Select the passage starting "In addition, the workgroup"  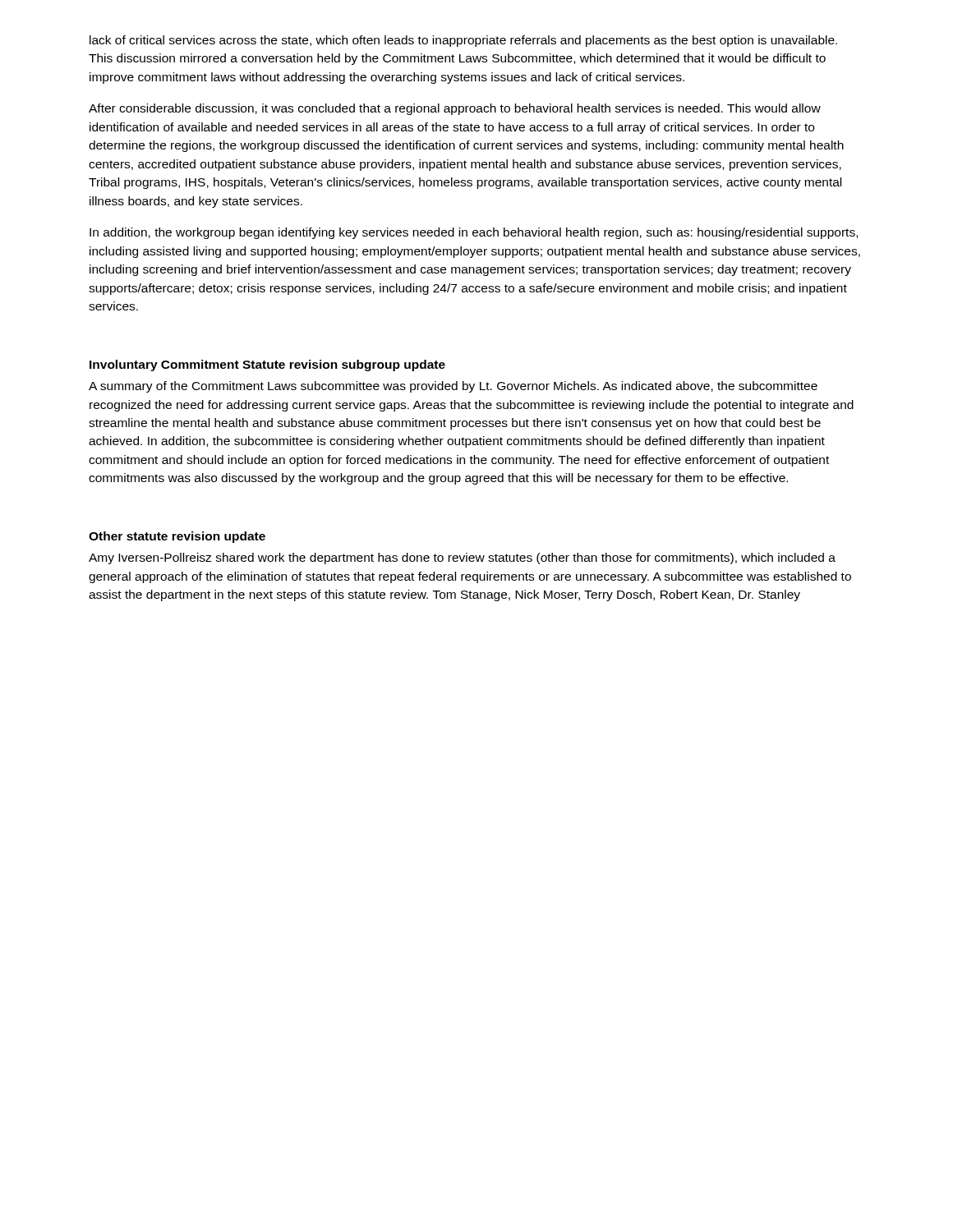475,269
